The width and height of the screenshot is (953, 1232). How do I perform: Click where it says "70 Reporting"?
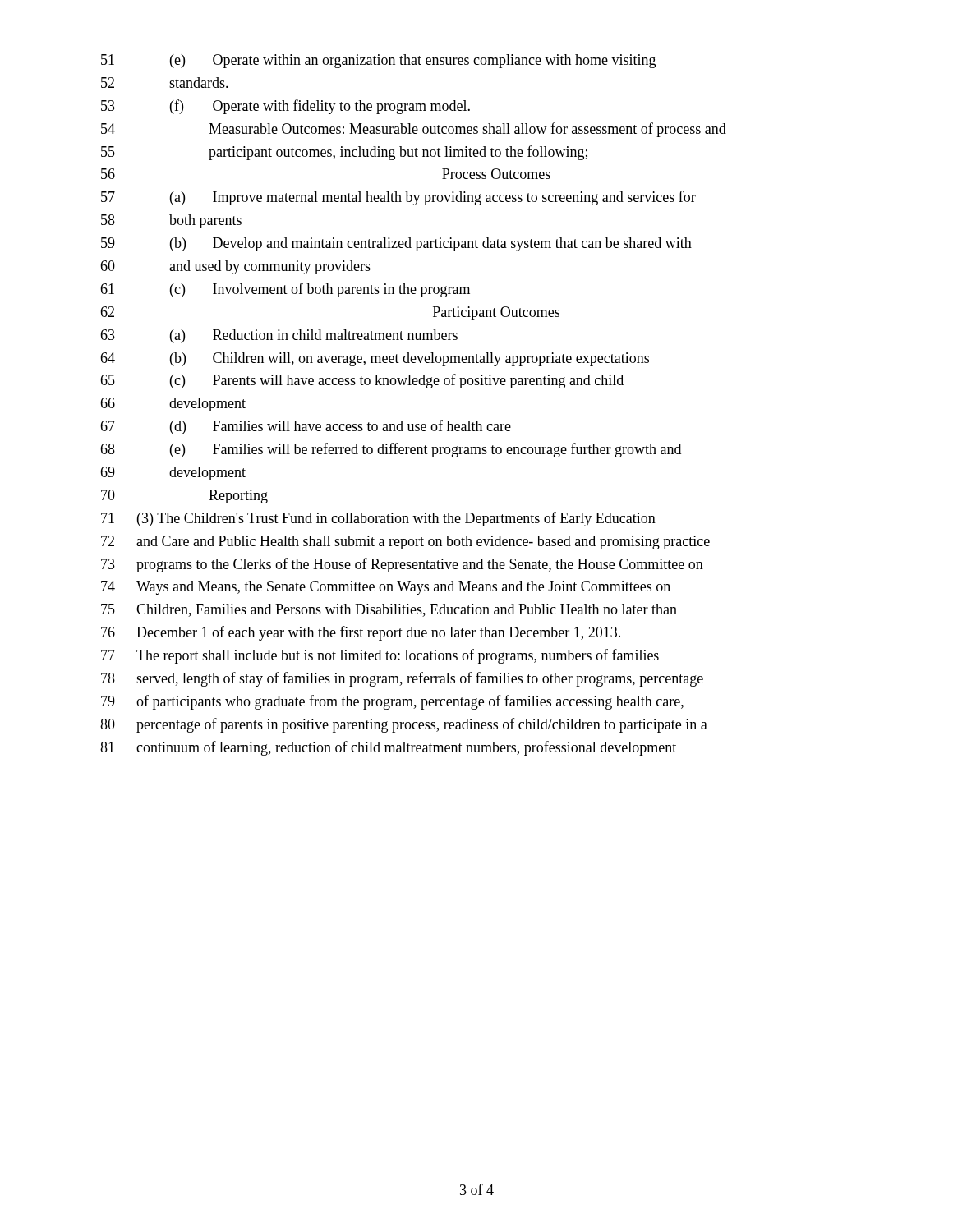tap(108, 496)
